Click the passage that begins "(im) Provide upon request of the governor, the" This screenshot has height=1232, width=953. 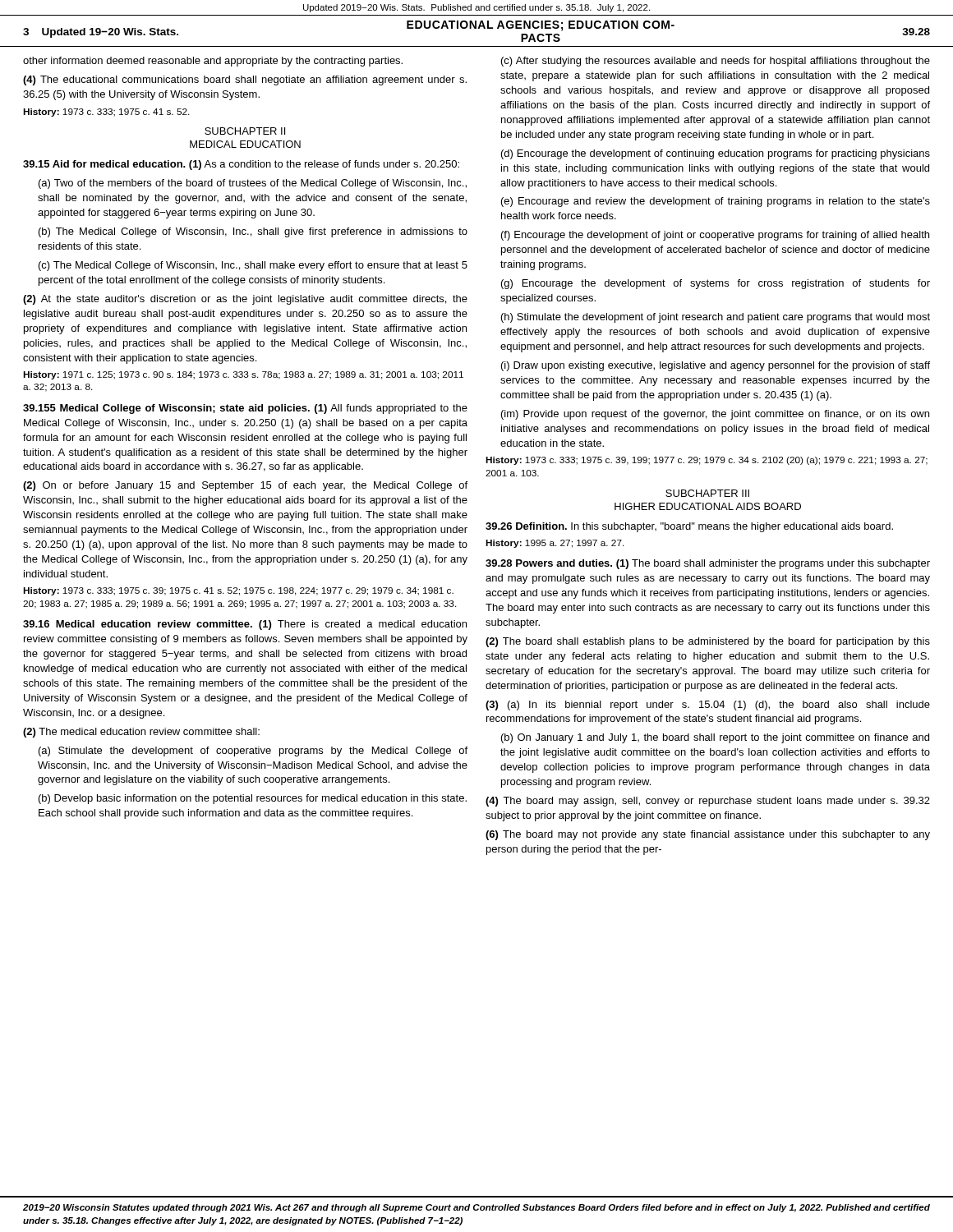point(715,428)
